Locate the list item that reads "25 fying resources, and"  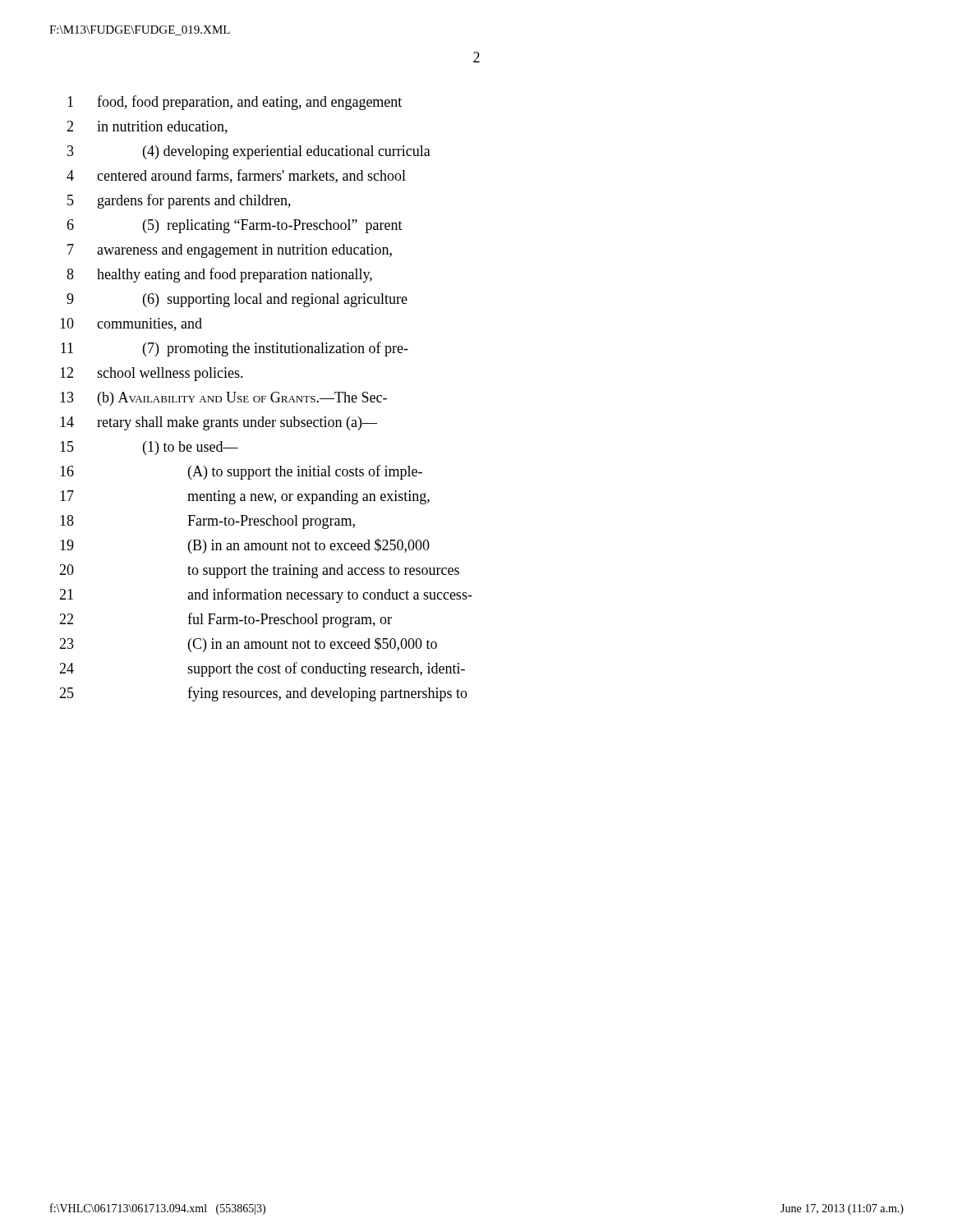[x=476, y=694]
